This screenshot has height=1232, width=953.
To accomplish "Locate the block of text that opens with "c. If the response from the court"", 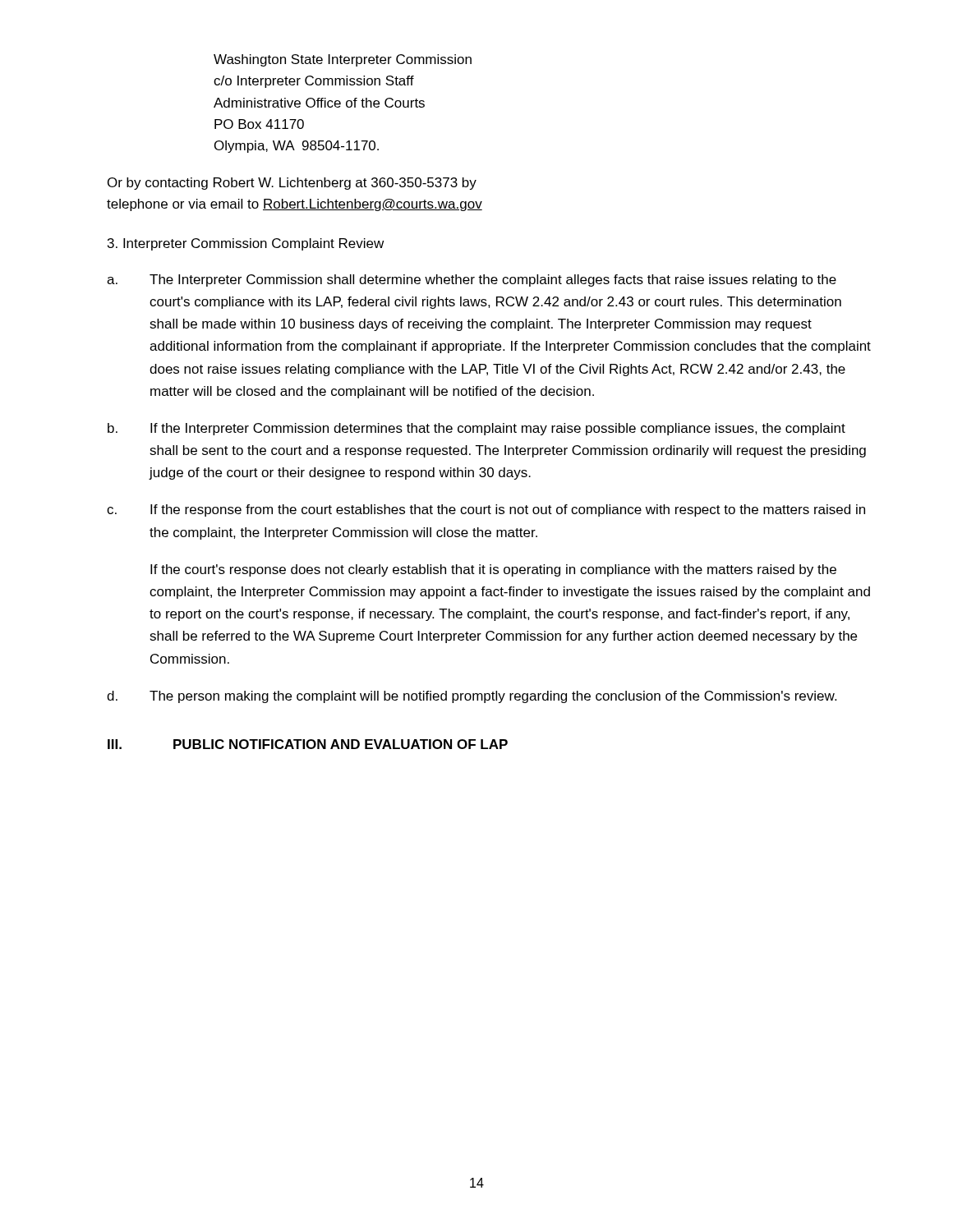I will point(489,521).
